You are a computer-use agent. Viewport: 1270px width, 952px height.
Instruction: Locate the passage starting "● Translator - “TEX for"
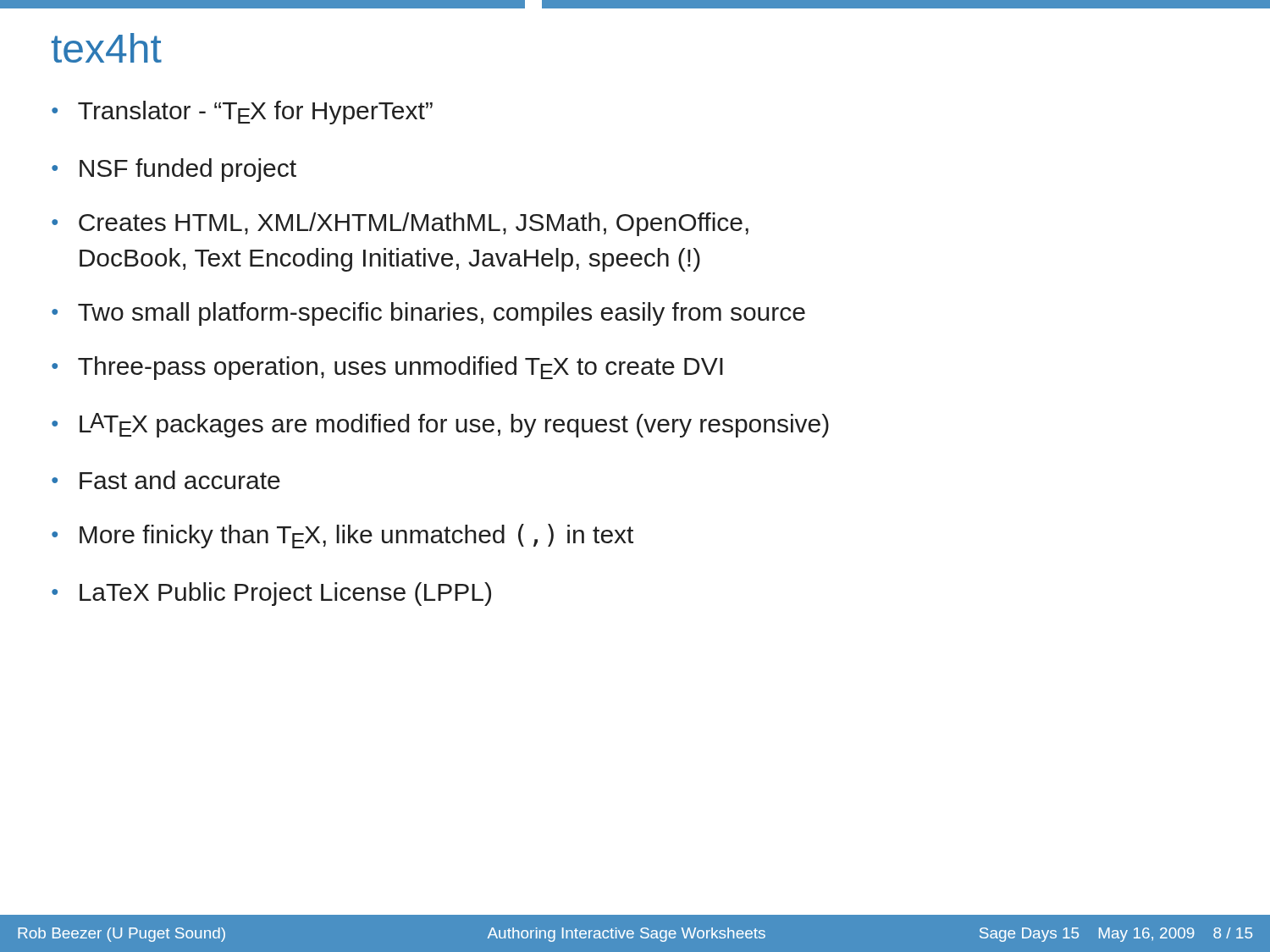242,112
